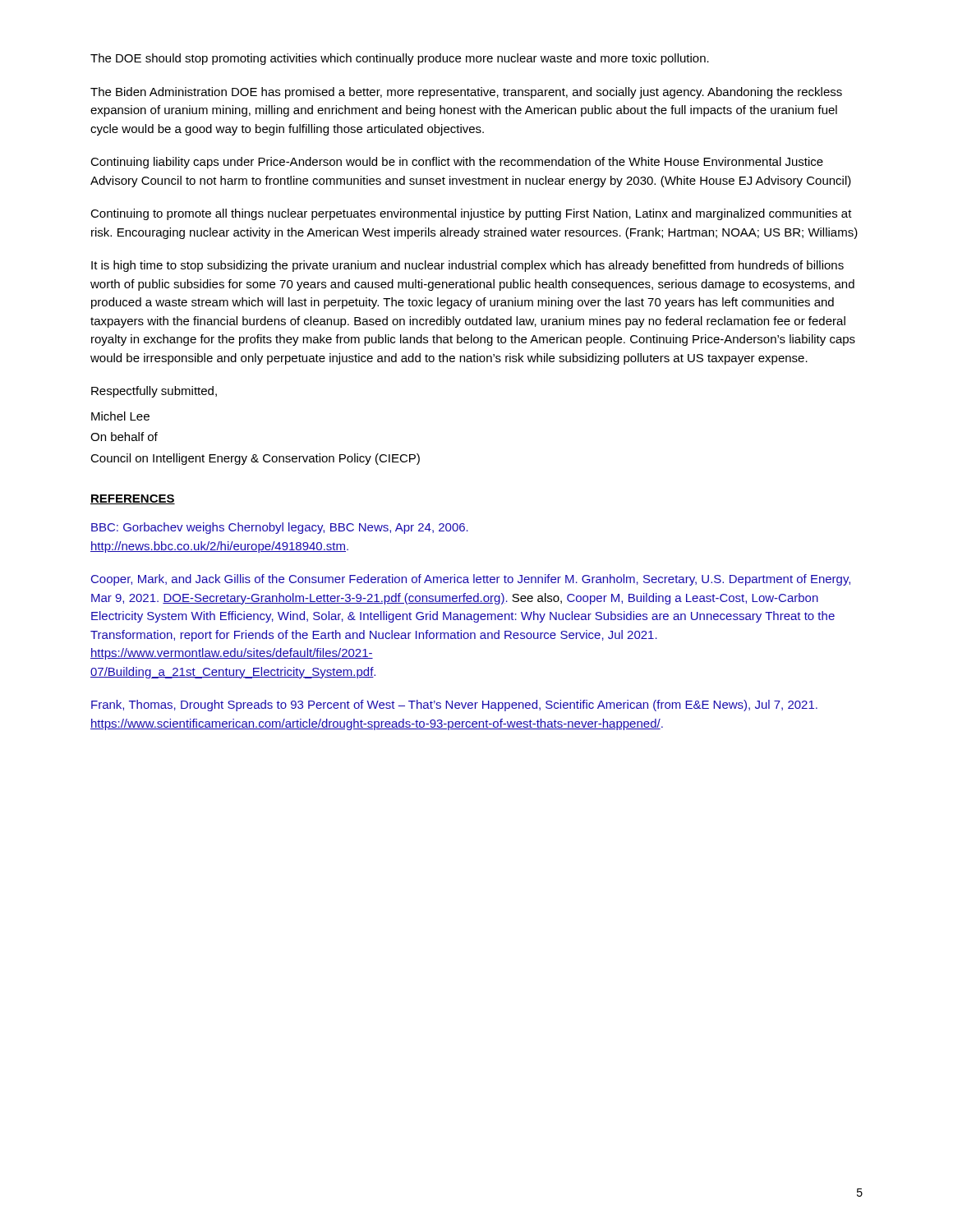Find the text block with the text "The DOE should stop promoting activities"
This screenshot has height=1232, width=953.
(x=476, y=59)
